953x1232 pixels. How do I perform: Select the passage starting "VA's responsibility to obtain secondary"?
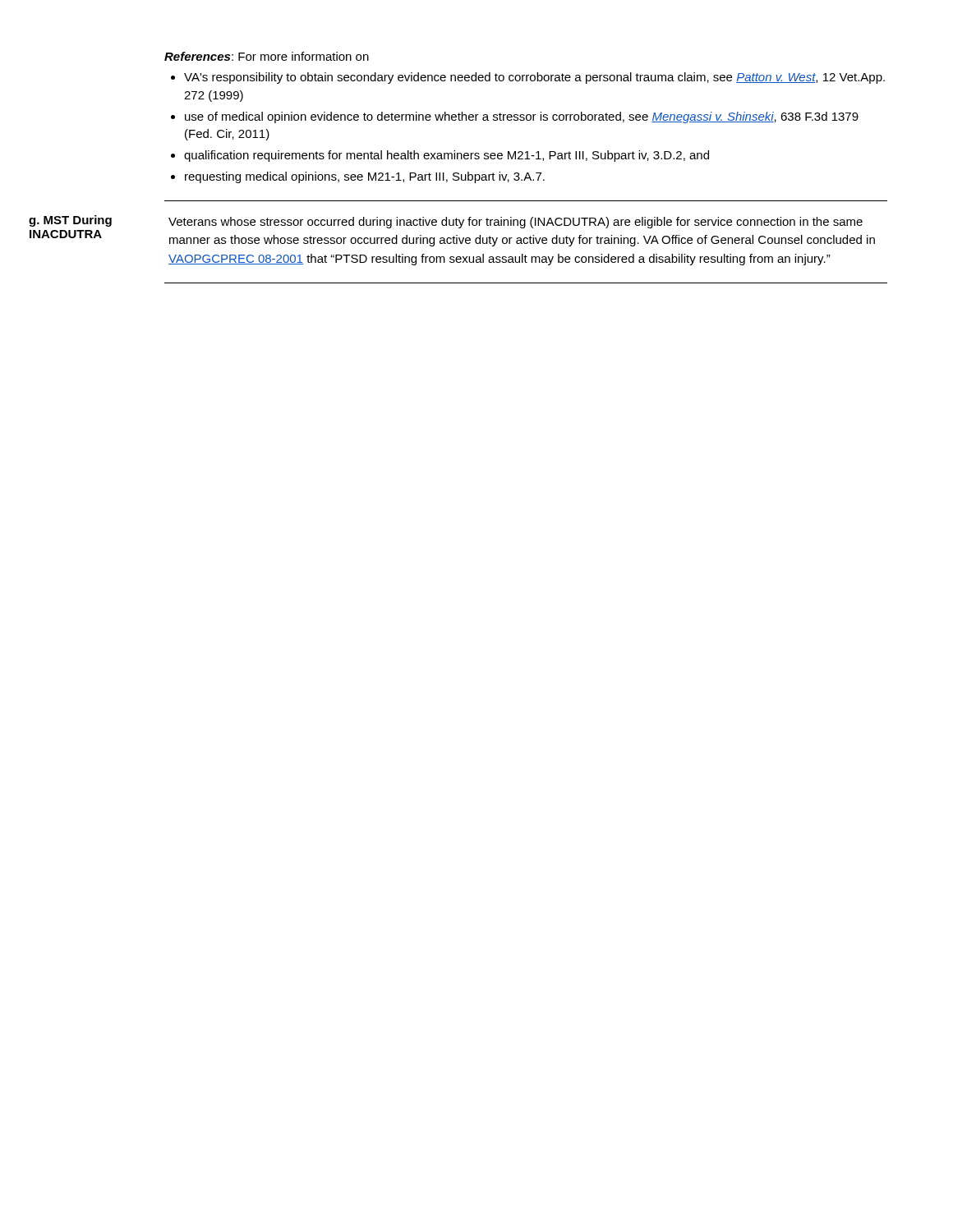535,86
